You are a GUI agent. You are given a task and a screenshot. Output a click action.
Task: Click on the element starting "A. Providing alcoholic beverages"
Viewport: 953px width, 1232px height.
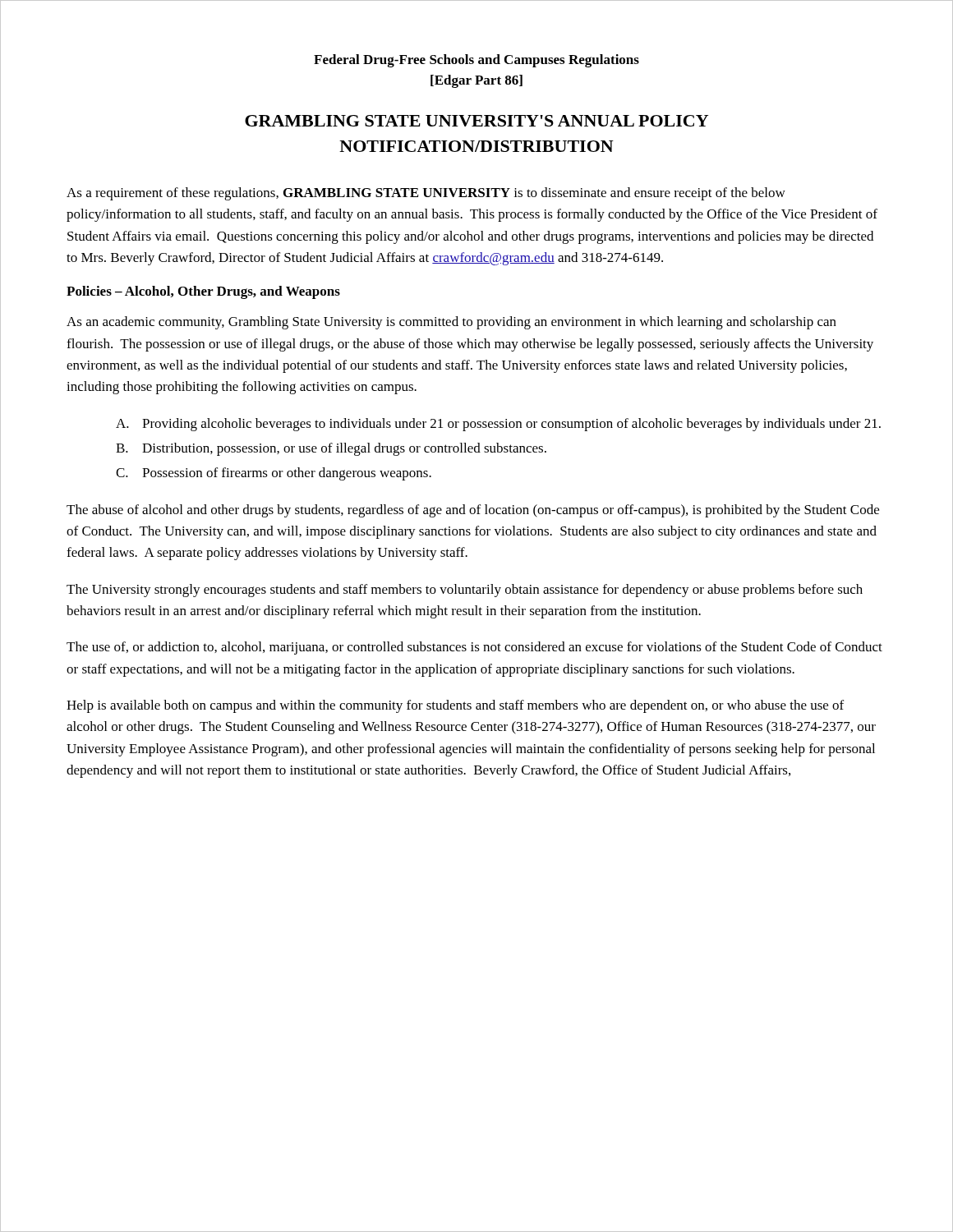point(499,424)
